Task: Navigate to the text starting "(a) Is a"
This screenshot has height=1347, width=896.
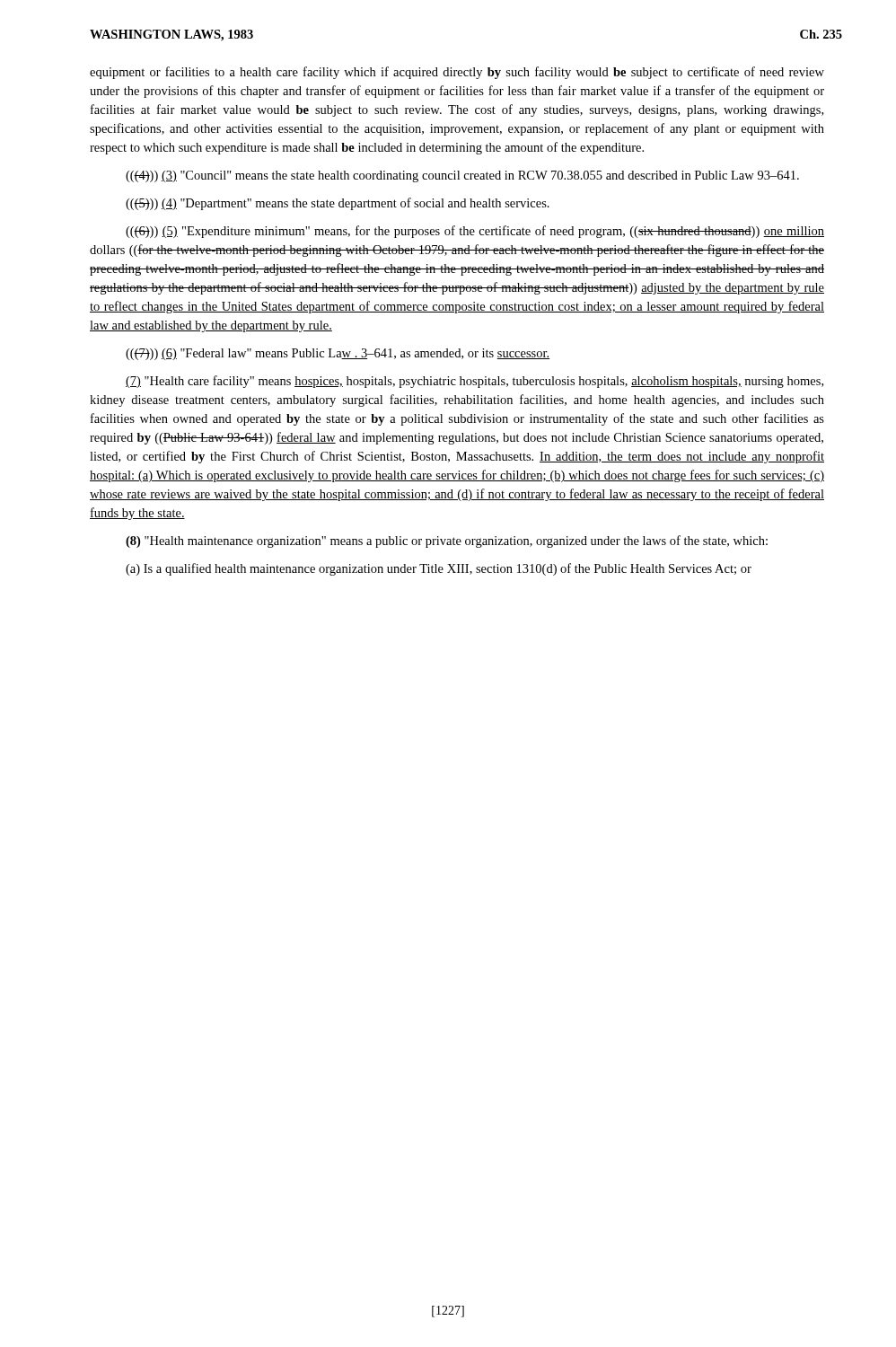Action: [438, 569]
